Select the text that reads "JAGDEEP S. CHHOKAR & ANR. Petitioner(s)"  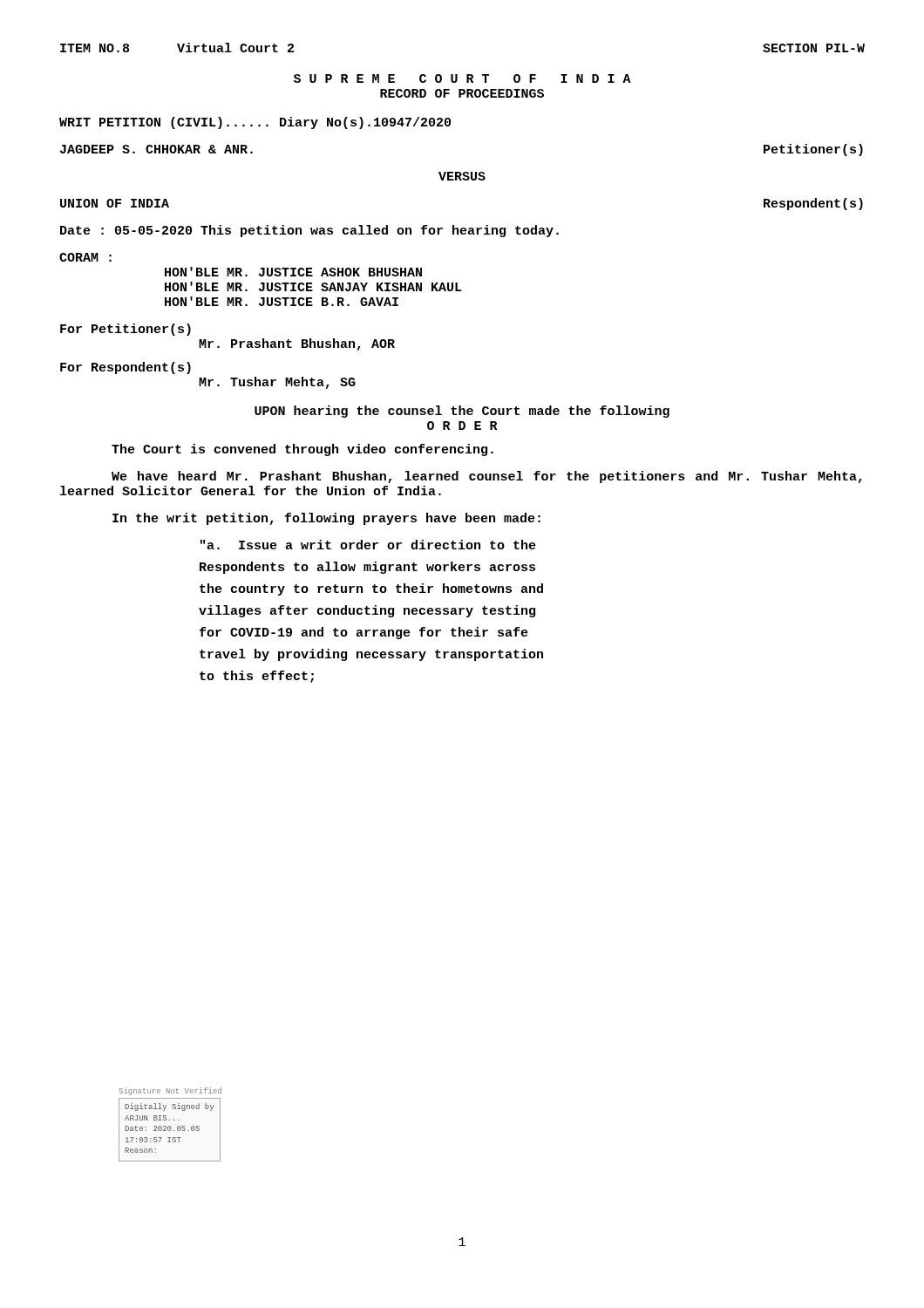(157, 150)
